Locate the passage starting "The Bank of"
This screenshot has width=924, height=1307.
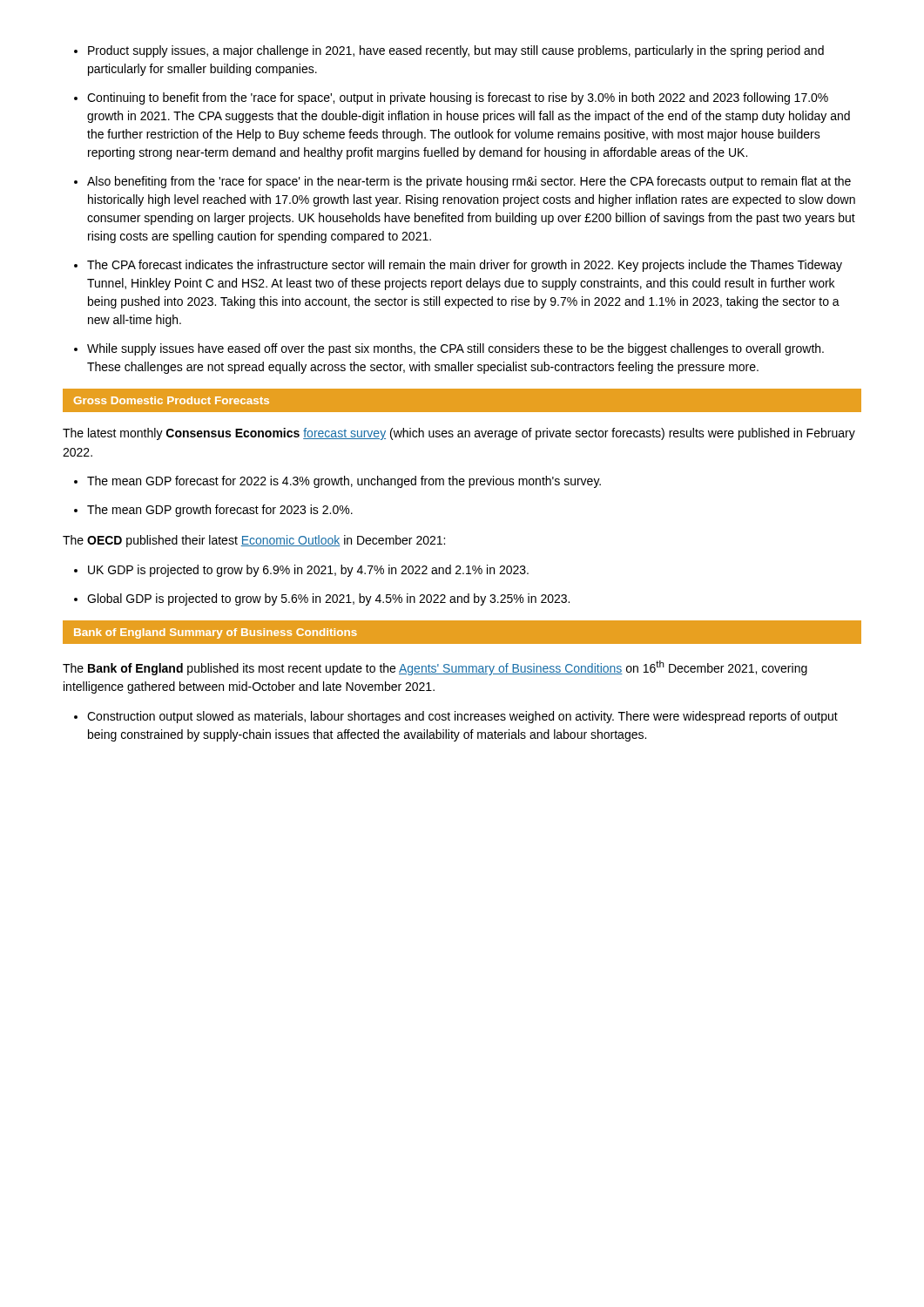tap(435, 676)
